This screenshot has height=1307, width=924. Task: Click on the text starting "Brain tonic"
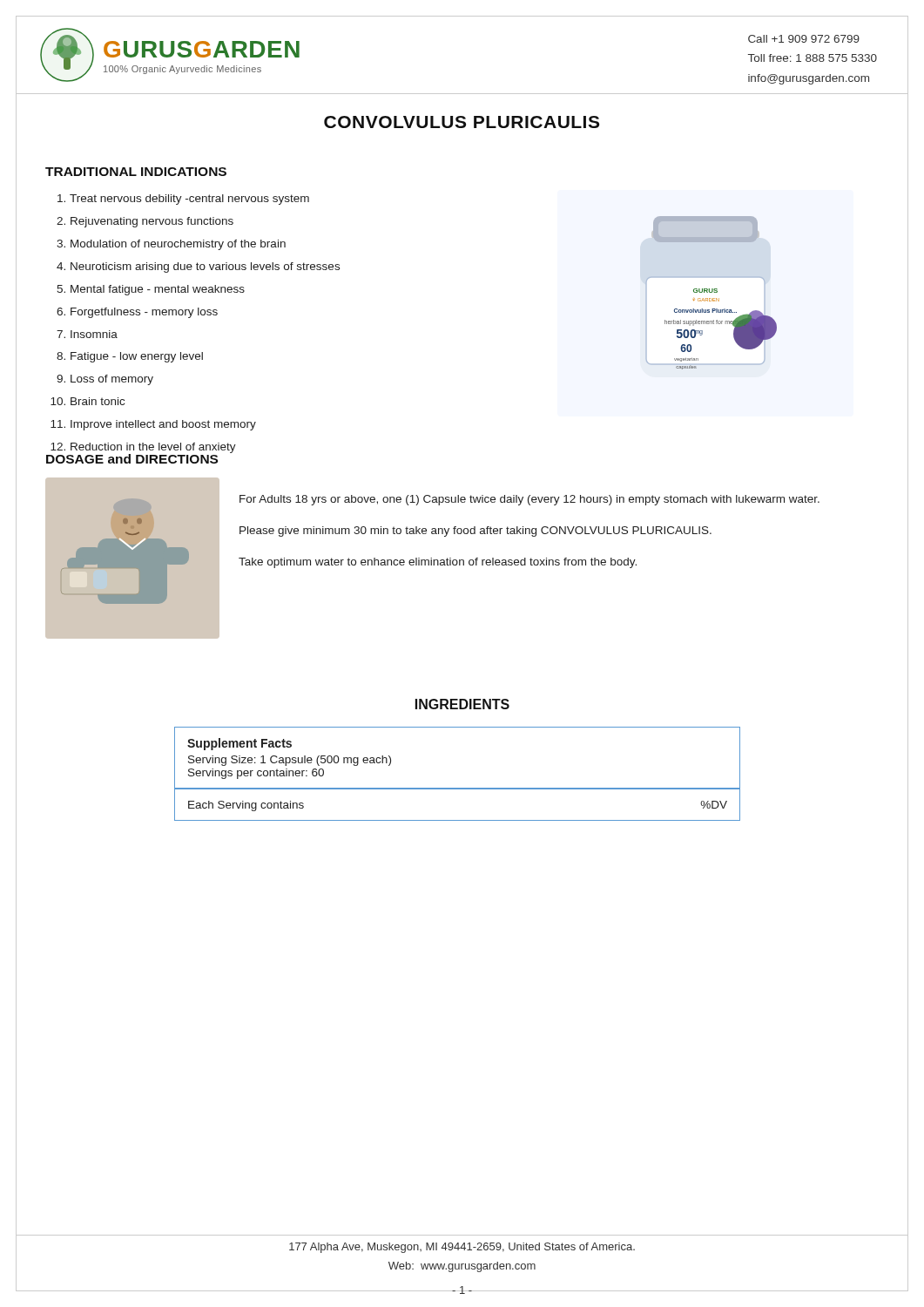click(x=97, y=402)
